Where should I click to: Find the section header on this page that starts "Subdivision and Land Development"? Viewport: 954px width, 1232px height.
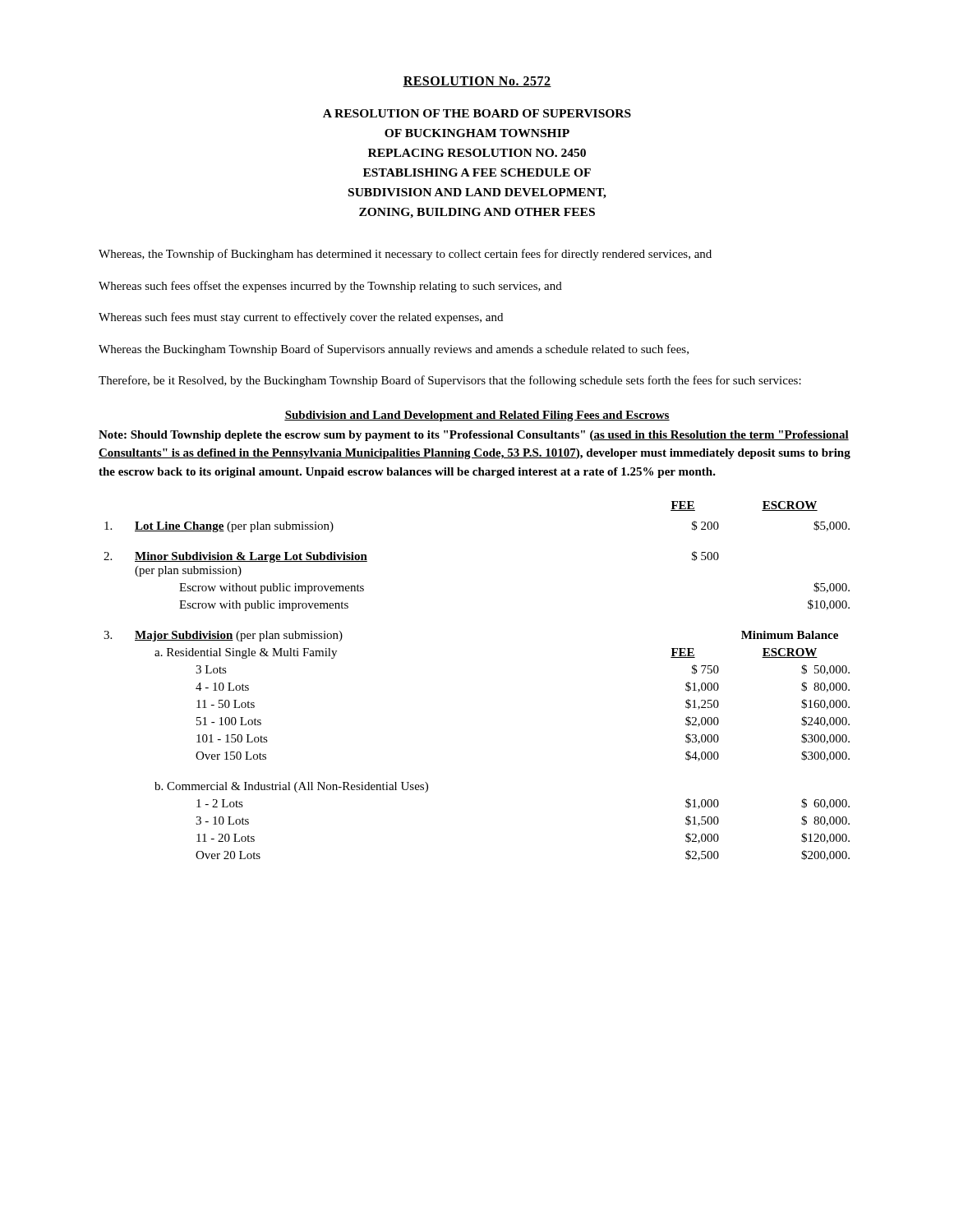(x=477, y=414)
